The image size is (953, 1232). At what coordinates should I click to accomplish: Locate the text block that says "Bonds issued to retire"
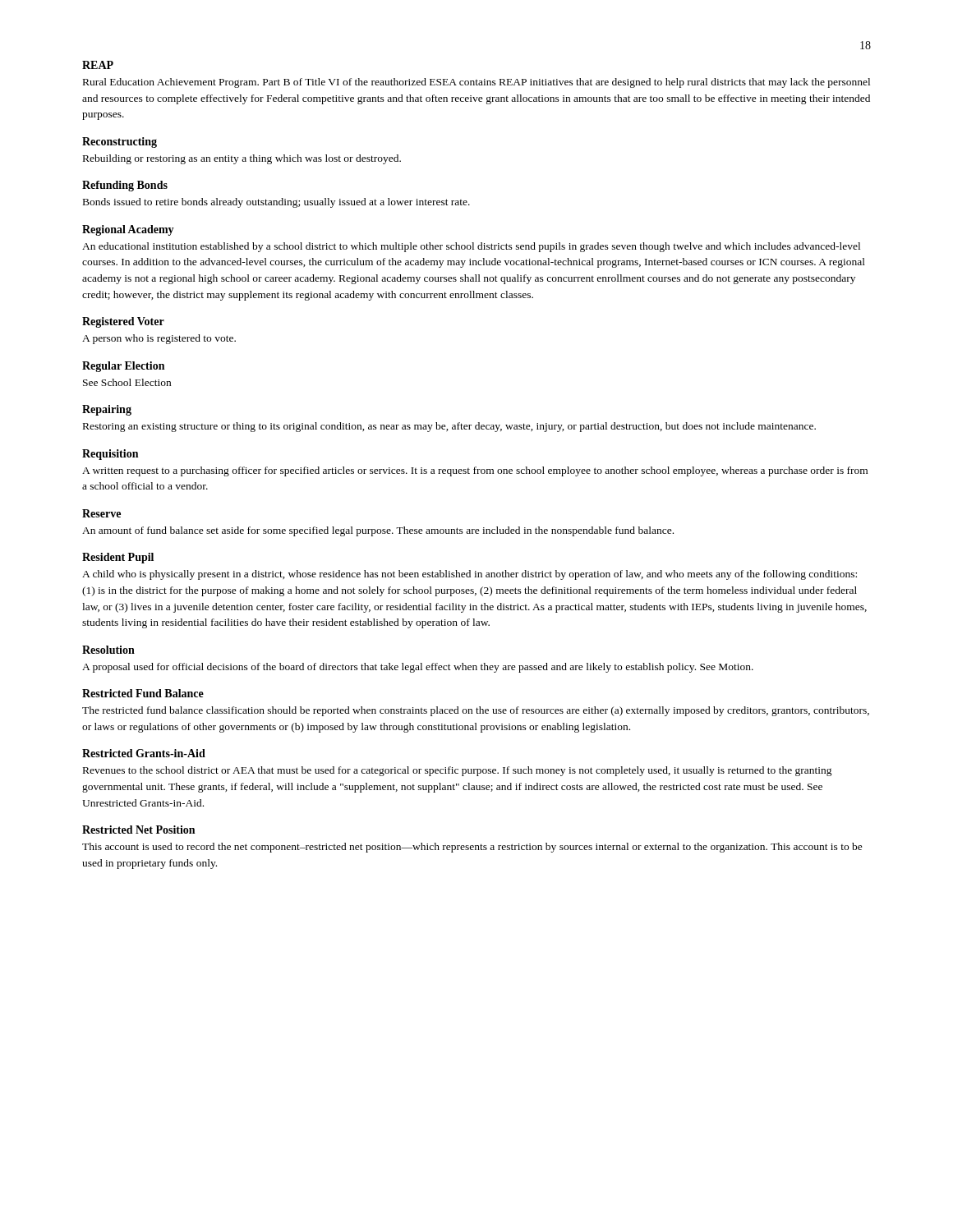click(276, 202)
